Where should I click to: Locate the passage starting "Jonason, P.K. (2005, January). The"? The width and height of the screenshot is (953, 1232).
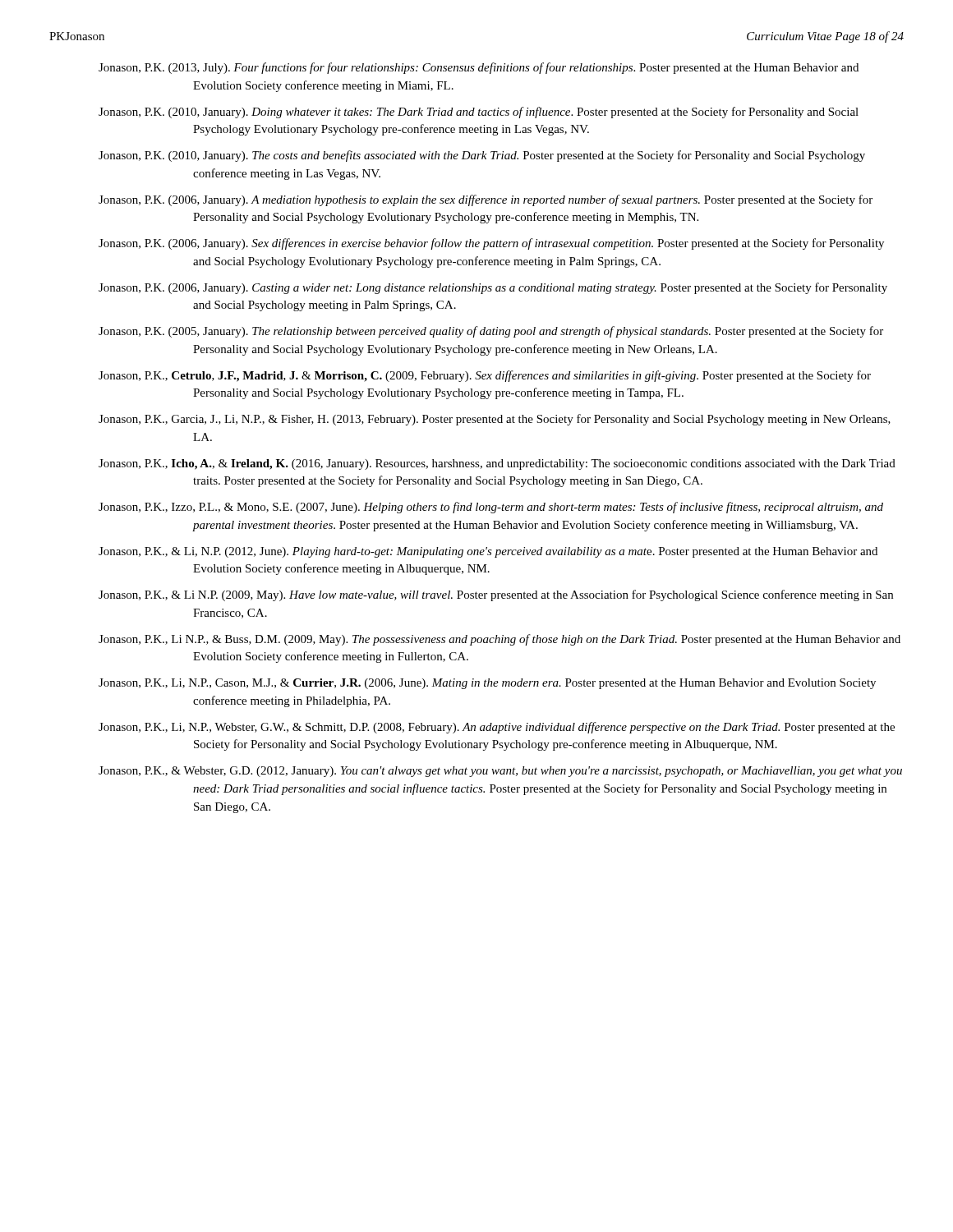(491, 340)
